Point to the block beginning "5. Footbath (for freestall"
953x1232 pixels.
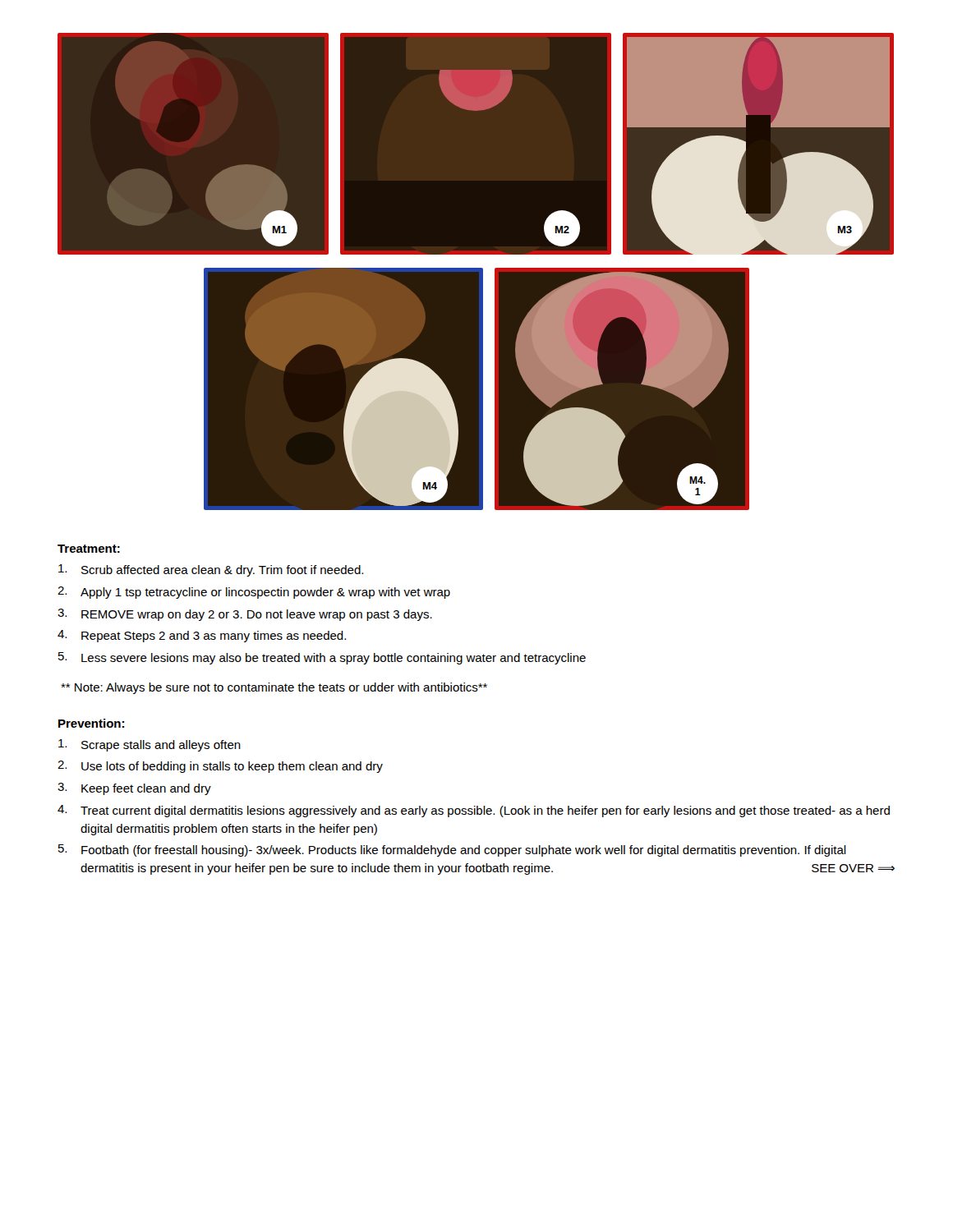click(x=476, y=859)
